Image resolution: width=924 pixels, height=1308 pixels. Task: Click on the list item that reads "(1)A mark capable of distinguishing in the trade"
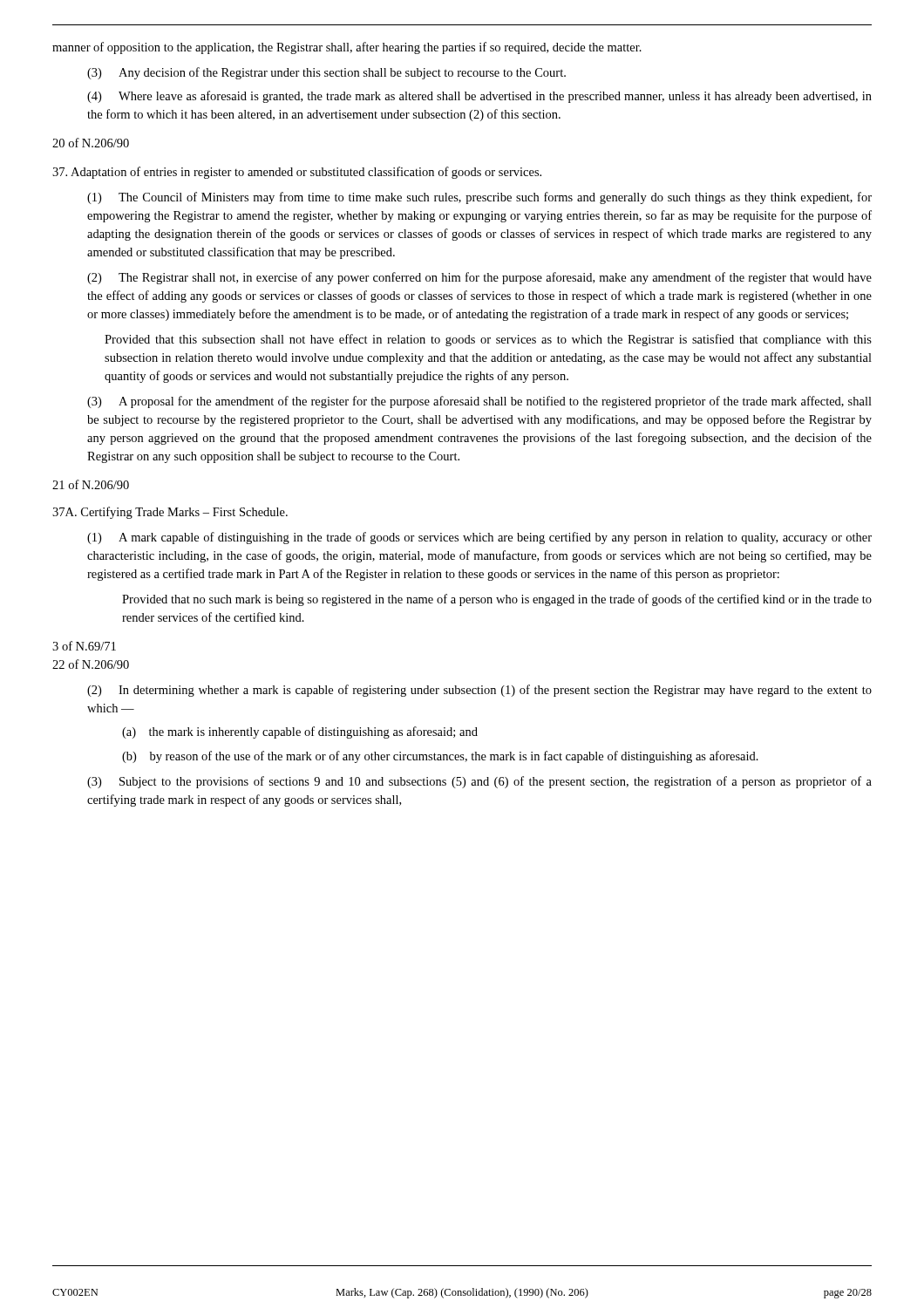[x=479, y=556]
